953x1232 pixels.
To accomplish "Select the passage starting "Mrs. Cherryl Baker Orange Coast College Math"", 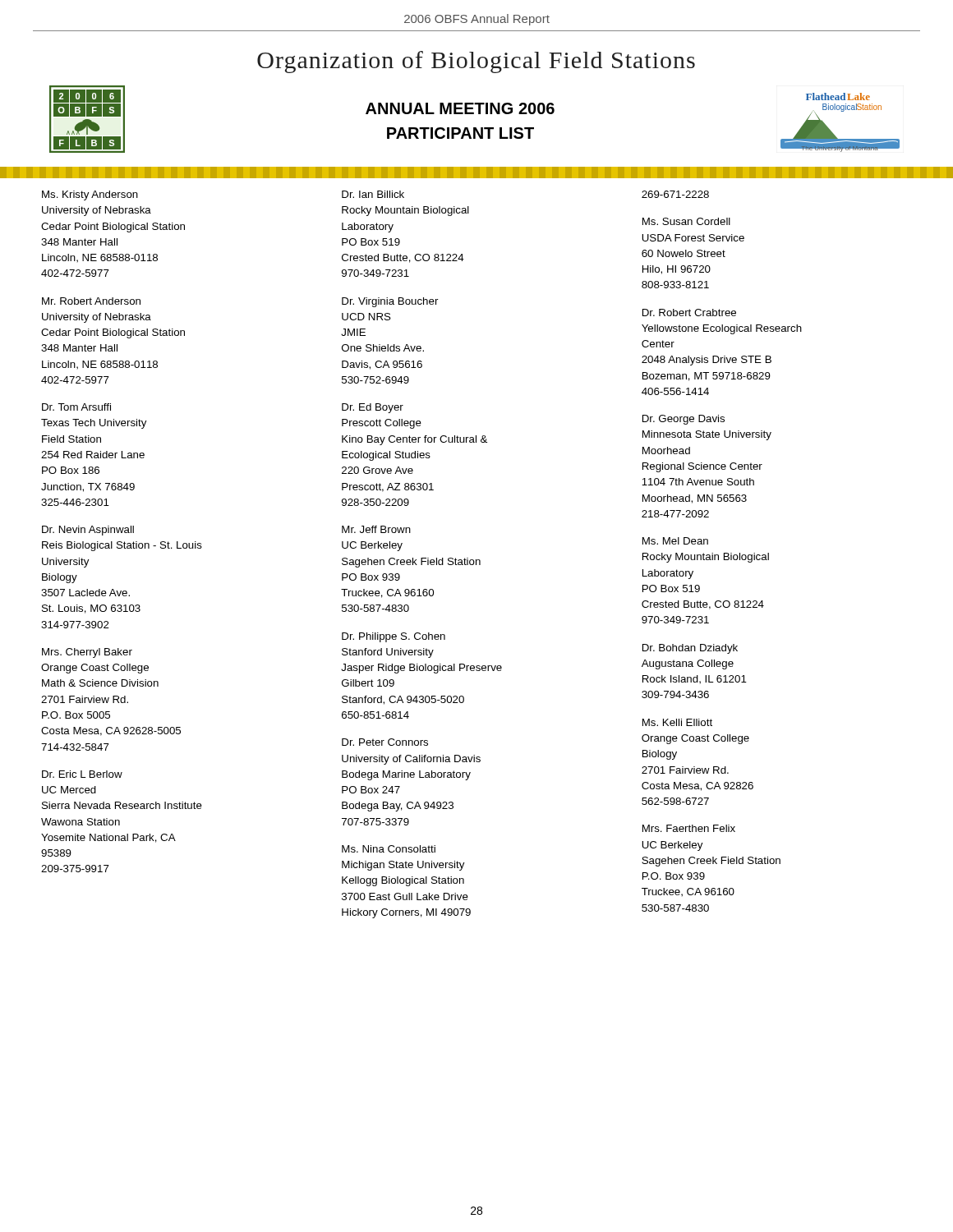I will (x=111, y=699).
